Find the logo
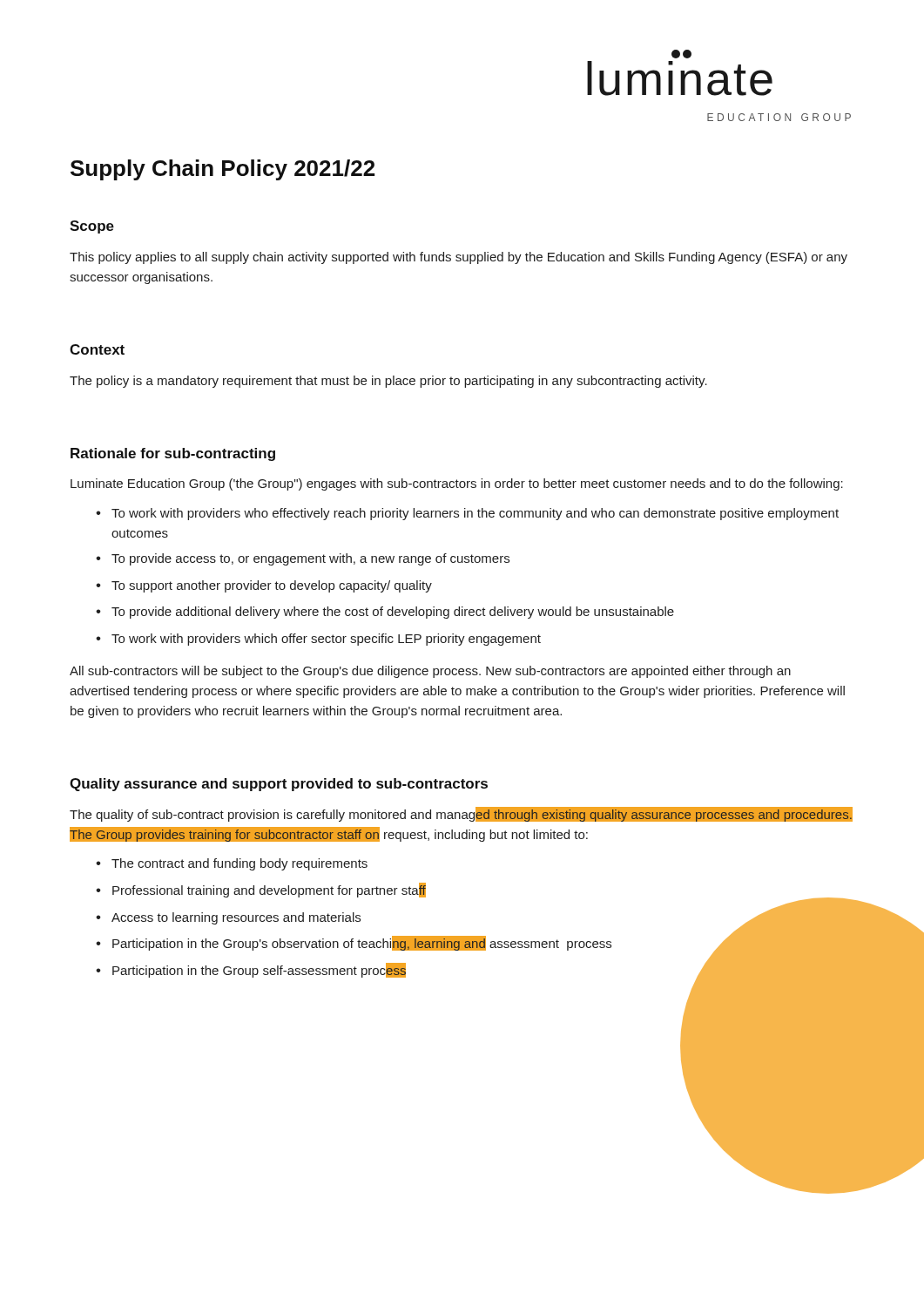Viewport: 924px width, 1307px height. [x=462, y=86]
